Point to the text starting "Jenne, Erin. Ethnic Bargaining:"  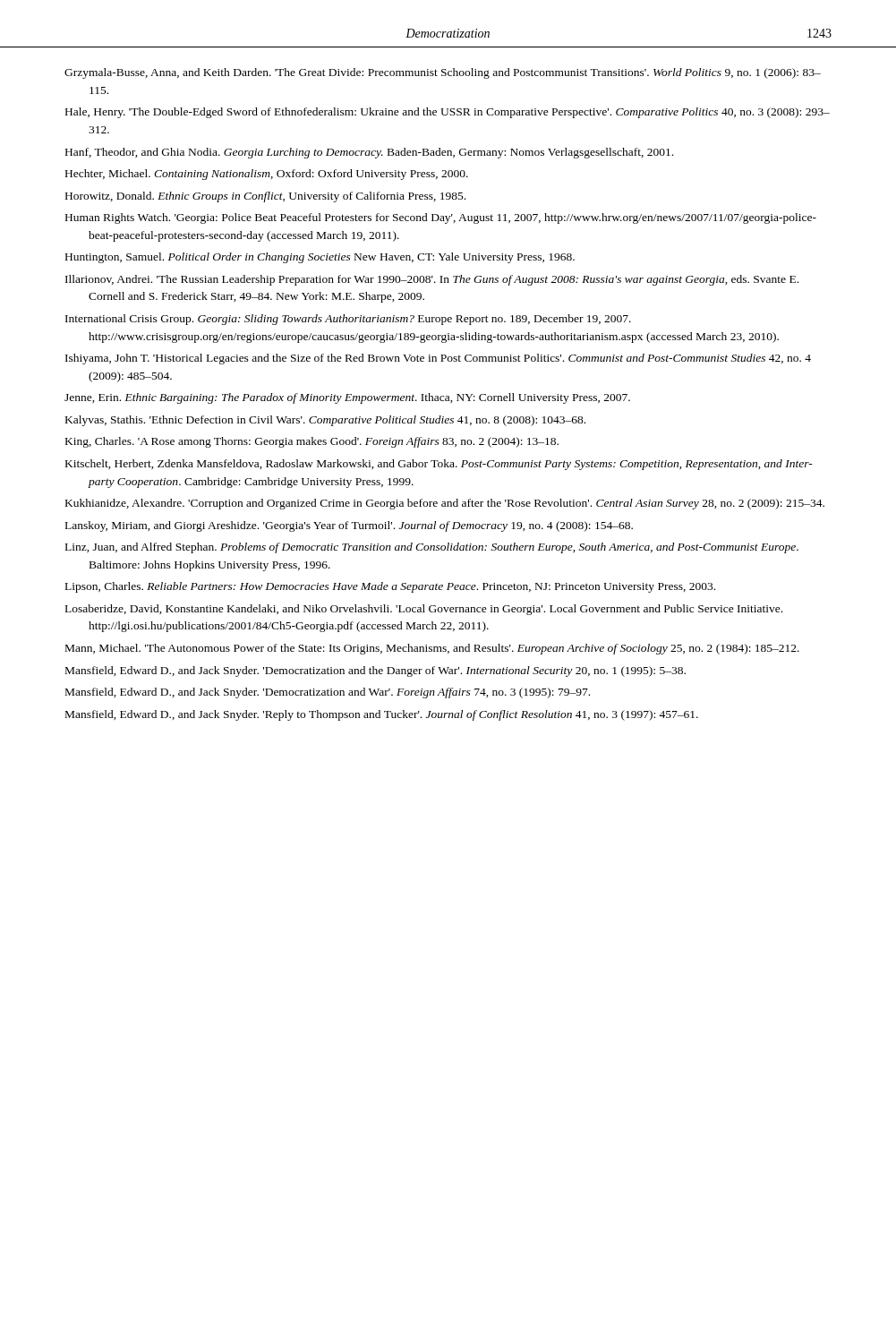click(348, 397)
